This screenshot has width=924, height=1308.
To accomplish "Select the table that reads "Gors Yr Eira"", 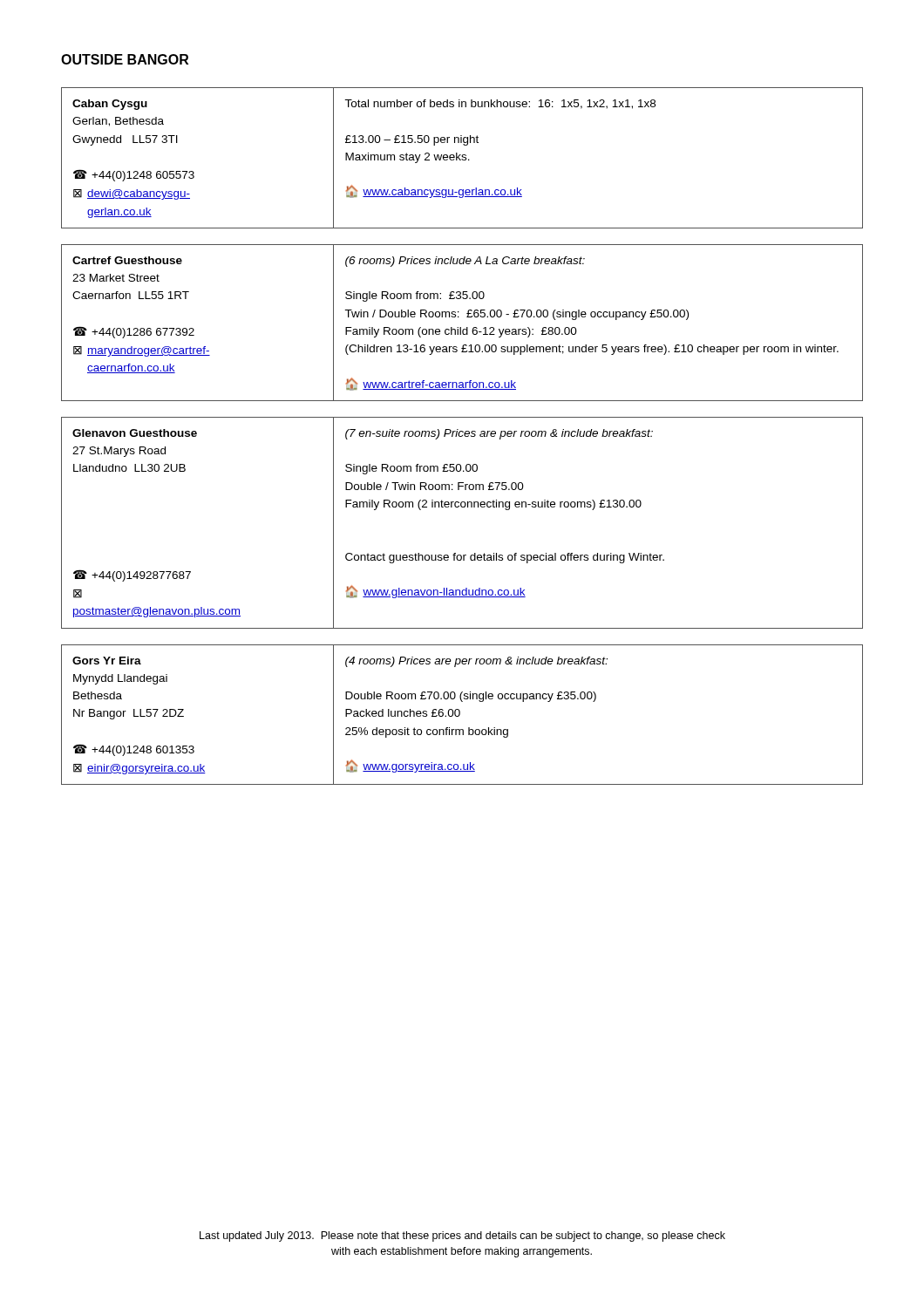I will click(x=462, y=714).
